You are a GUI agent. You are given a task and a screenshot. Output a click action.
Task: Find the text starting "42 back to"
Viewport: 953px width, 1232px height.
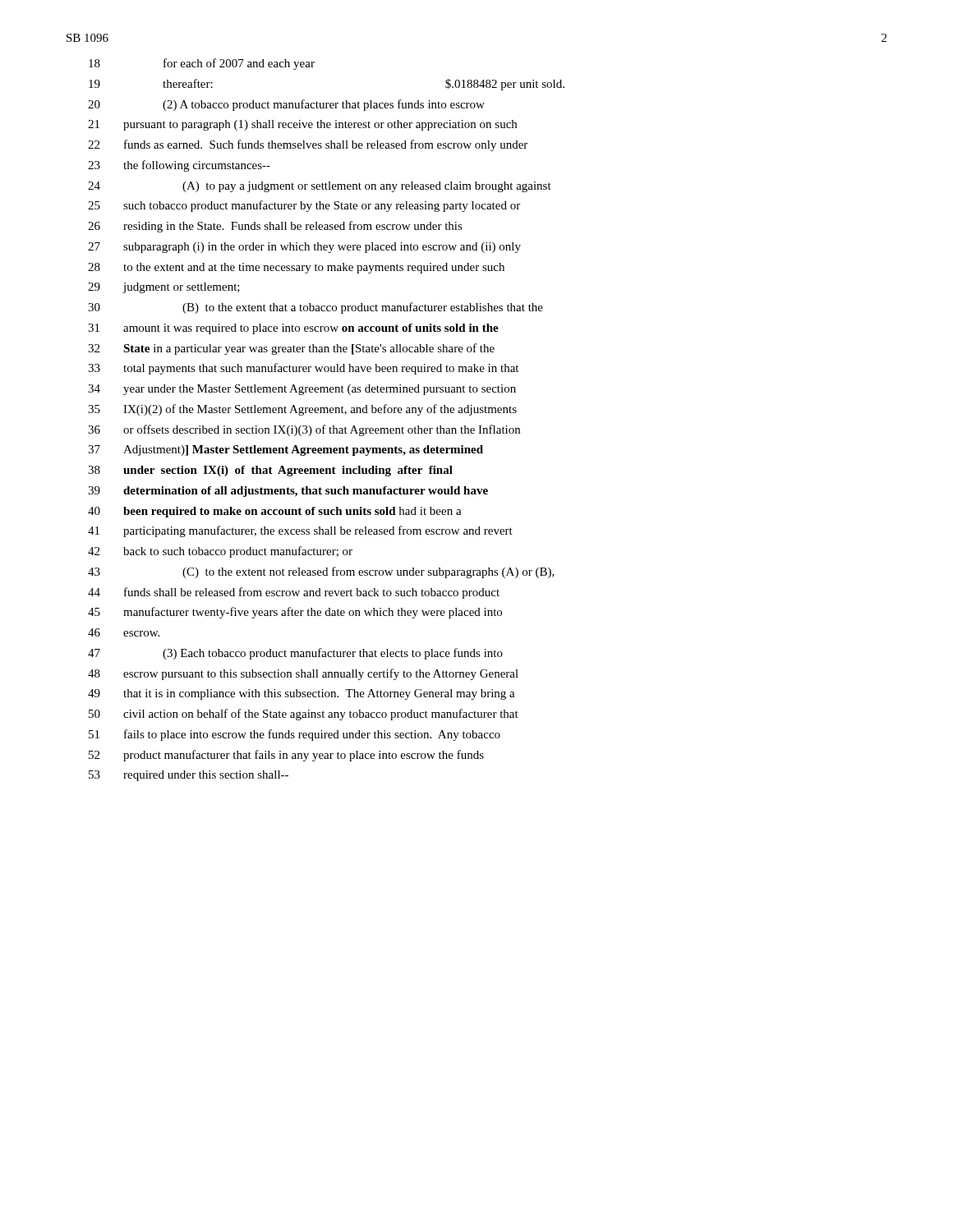pos(220,552)
